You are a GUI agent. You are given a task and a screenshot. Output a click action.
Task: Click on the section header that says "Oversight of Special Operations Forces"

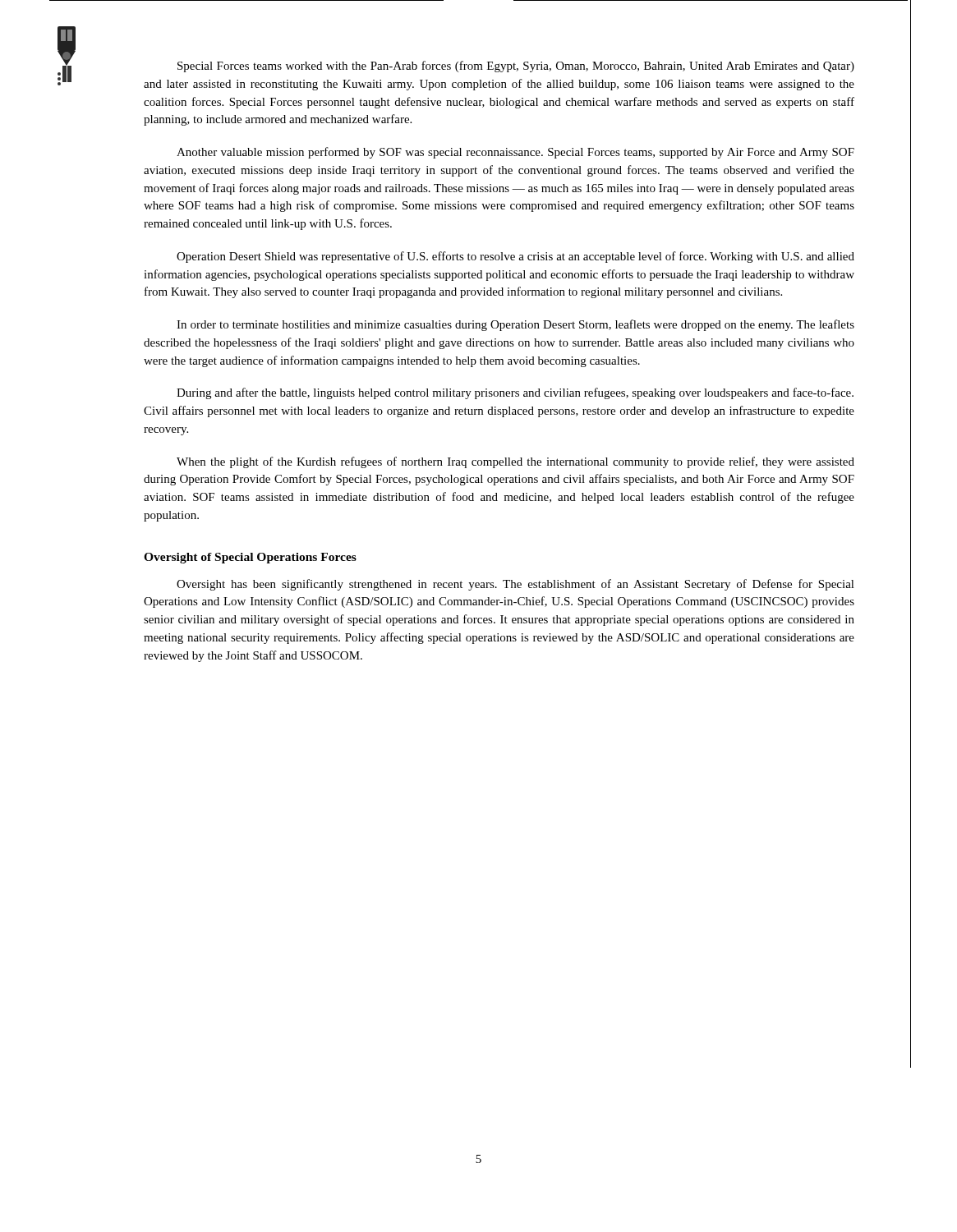[250, 556]
